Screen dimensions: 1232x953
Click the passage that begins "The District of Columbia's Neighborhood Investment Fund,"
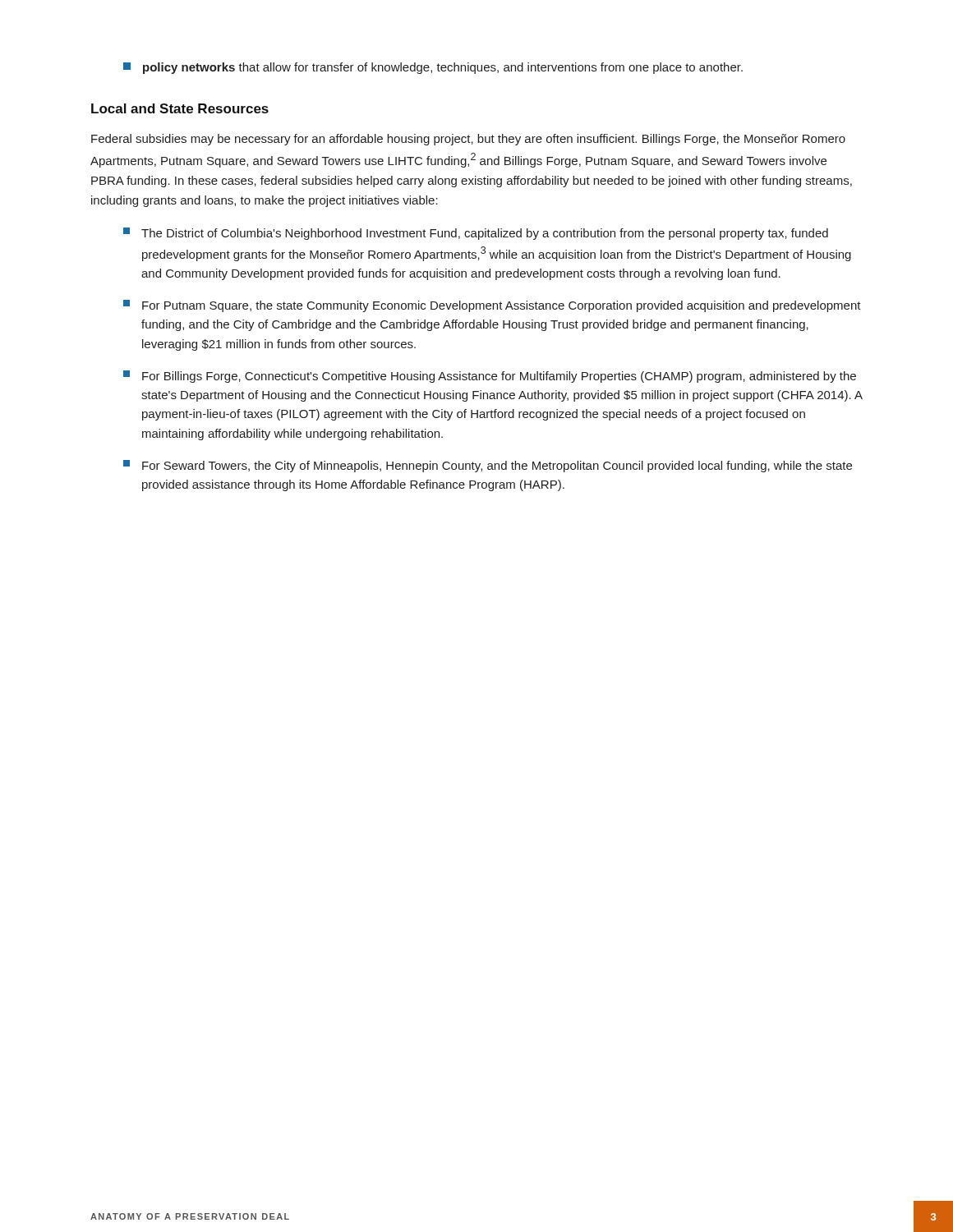point(493,253)
